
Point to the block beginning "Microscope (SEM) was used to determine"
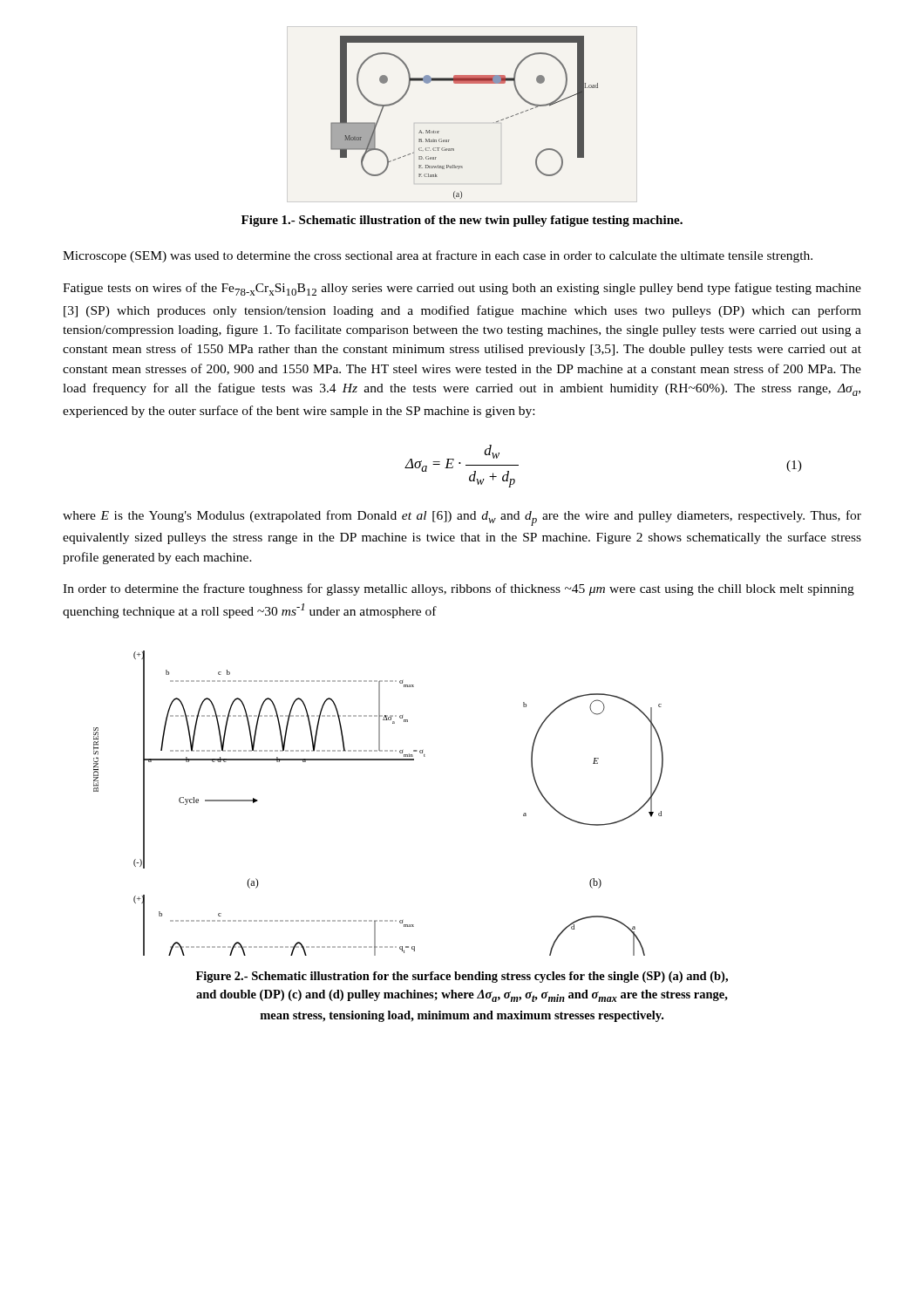[x=438, y=255]
